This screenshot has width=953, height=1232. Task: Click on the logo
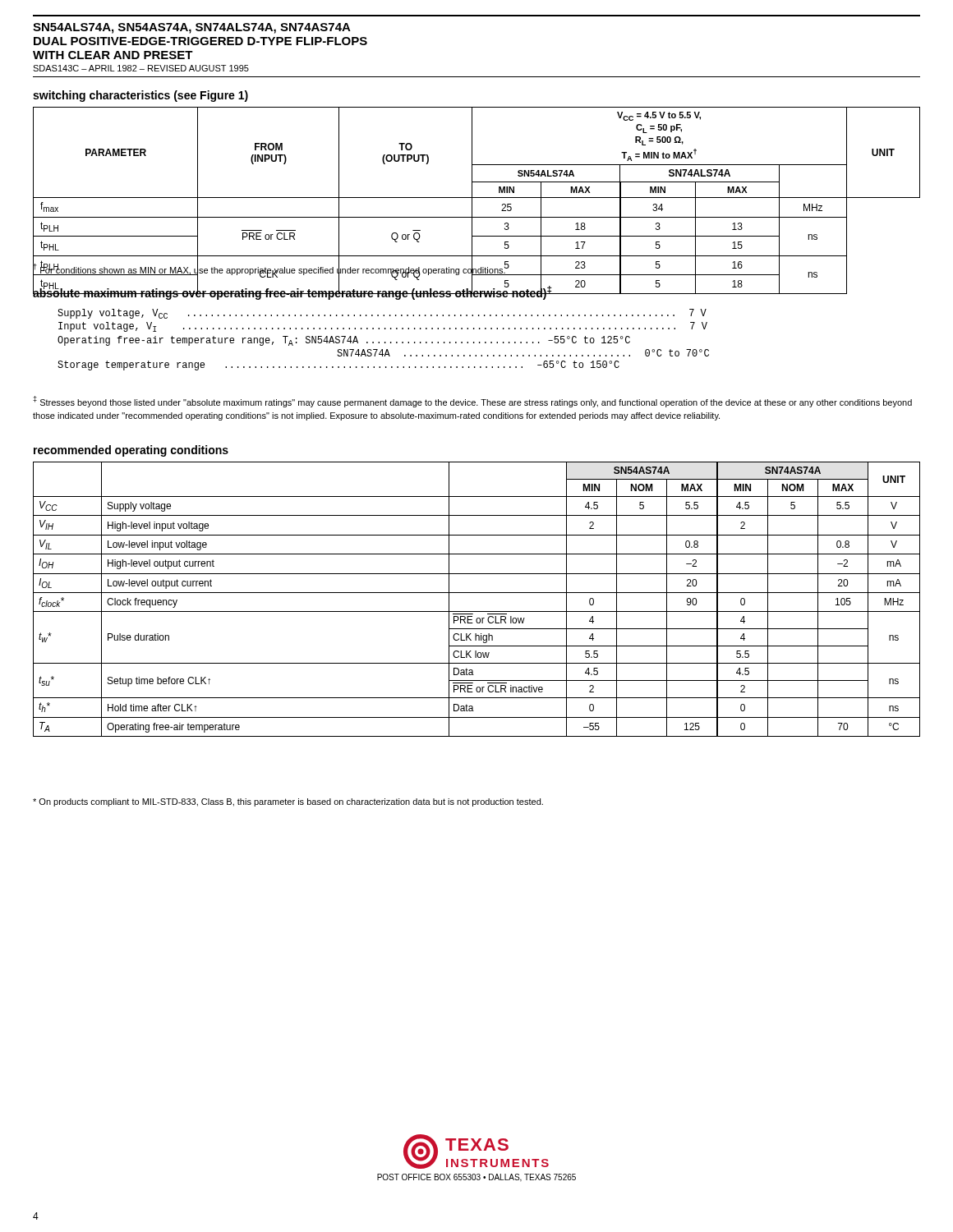pos(476,1158)
